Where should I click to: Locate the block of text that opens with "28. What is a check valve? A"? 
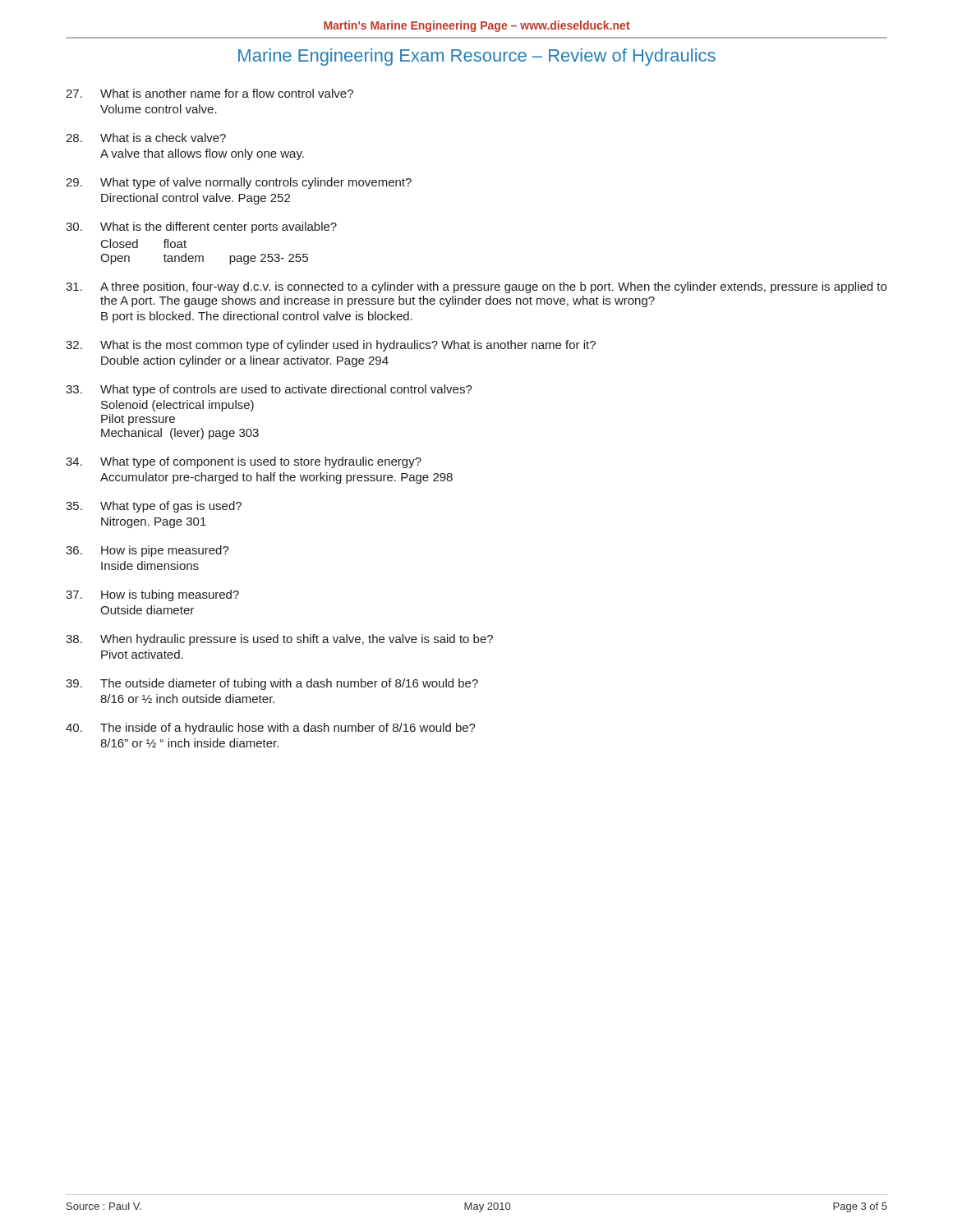pos(146,138)
